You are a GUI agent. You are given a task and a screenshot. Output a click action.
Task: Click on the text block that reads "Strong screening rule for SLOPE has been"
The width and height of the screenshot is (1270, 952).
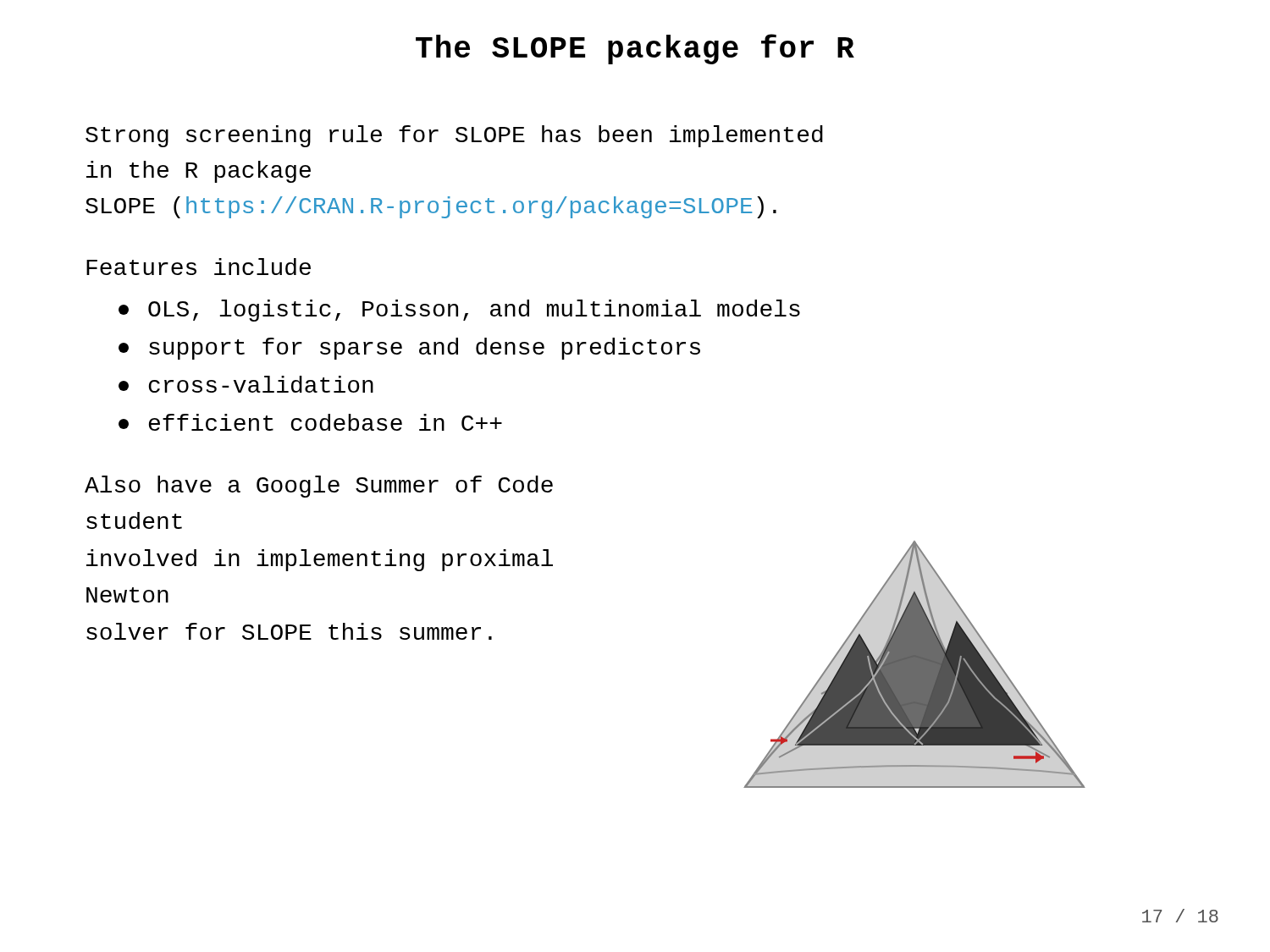[454, 136]
